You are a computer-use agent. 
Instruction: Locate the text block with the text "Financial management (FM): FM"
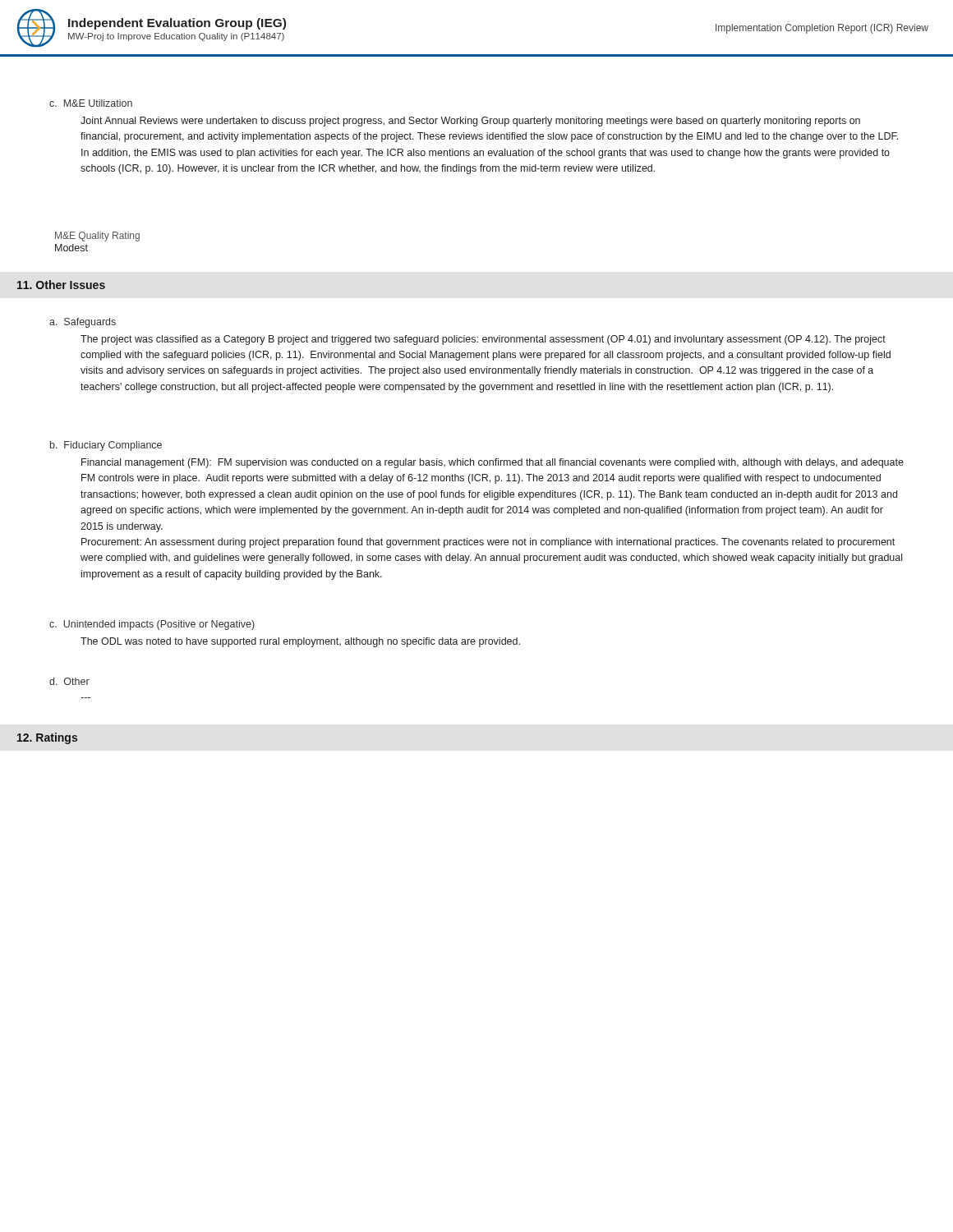pos(492,518)
